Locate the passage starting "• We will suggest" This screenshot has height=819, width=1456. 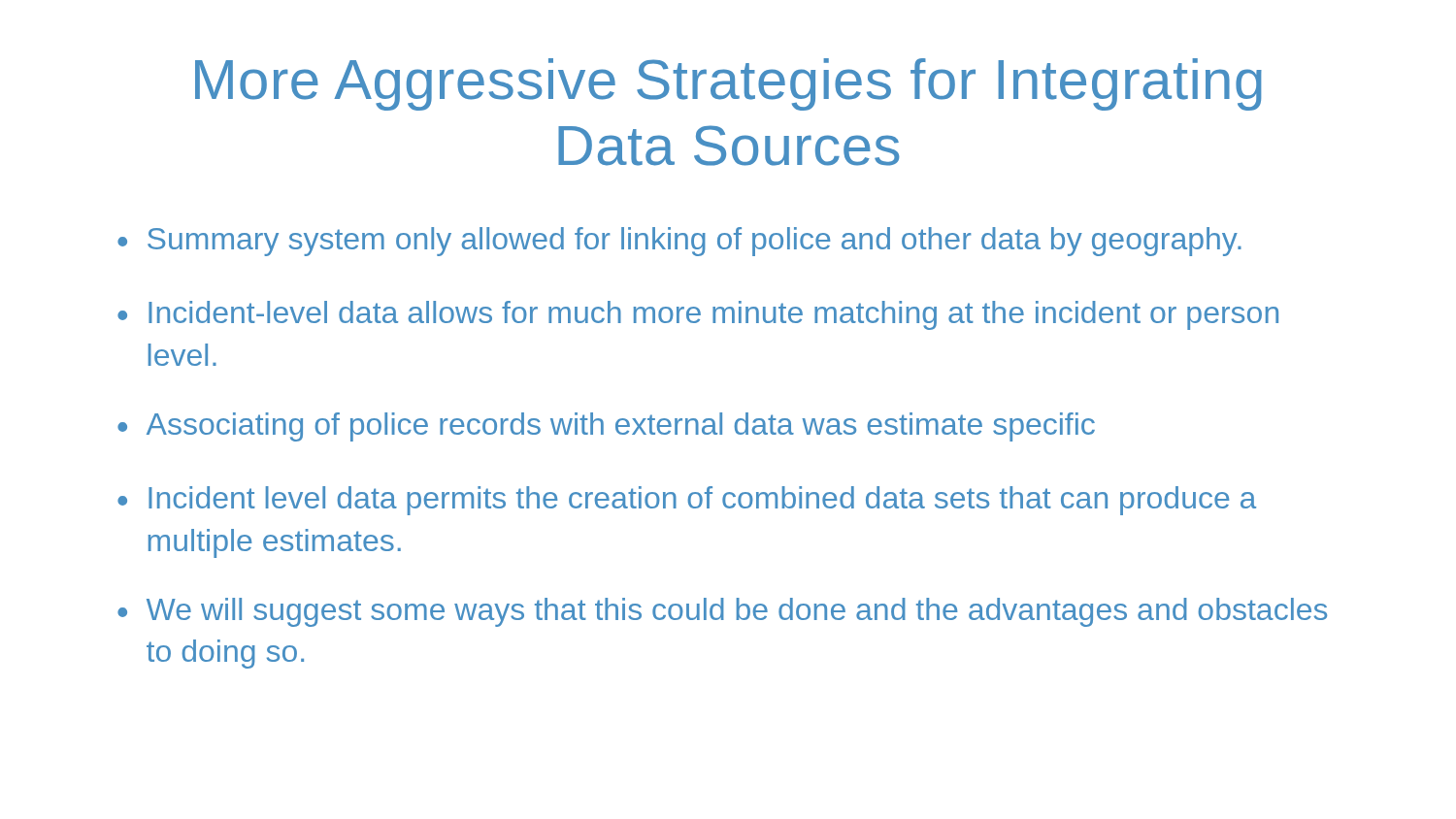[728, 631]
